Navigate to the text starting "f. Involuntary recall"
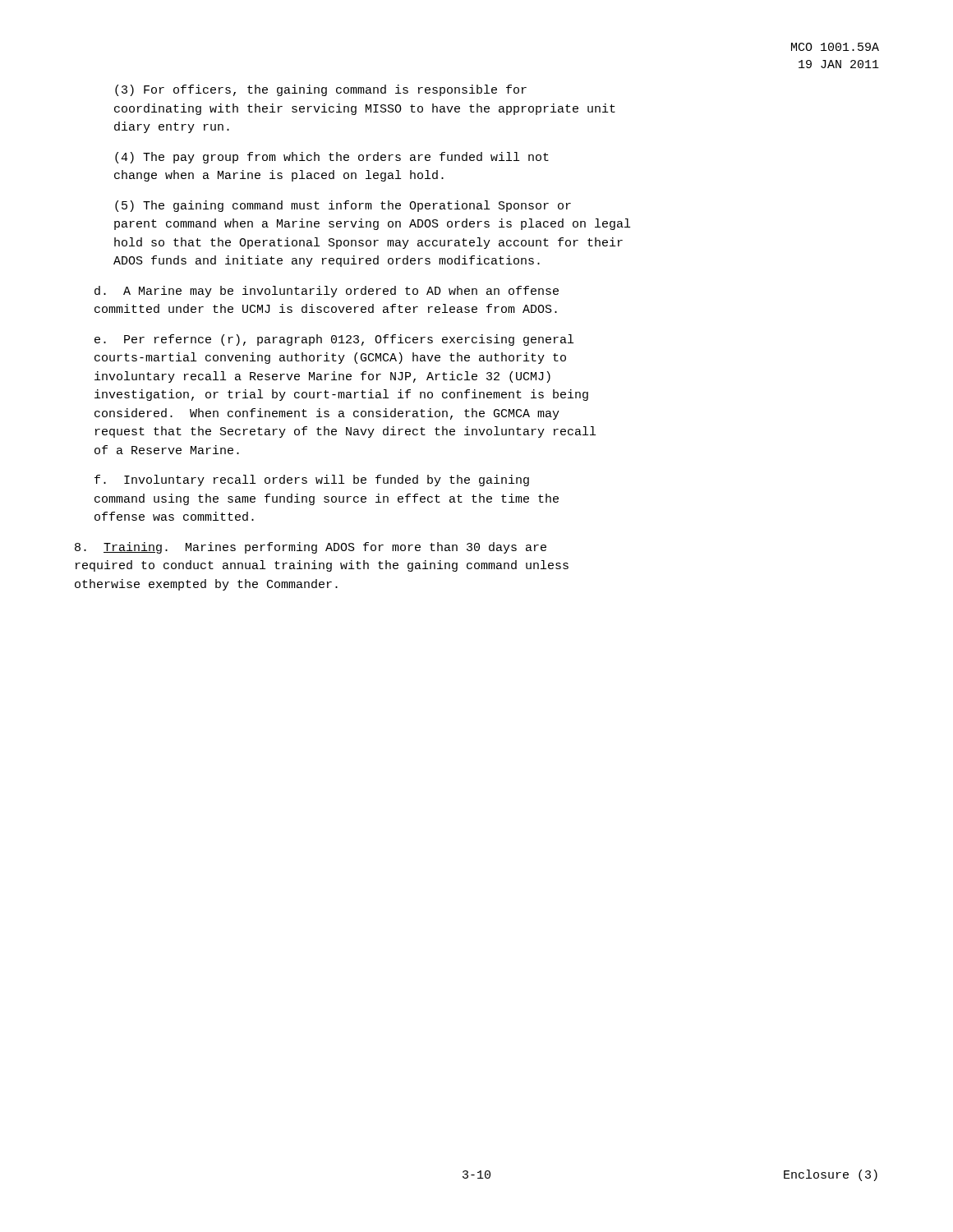 click(x=327, y=499)
